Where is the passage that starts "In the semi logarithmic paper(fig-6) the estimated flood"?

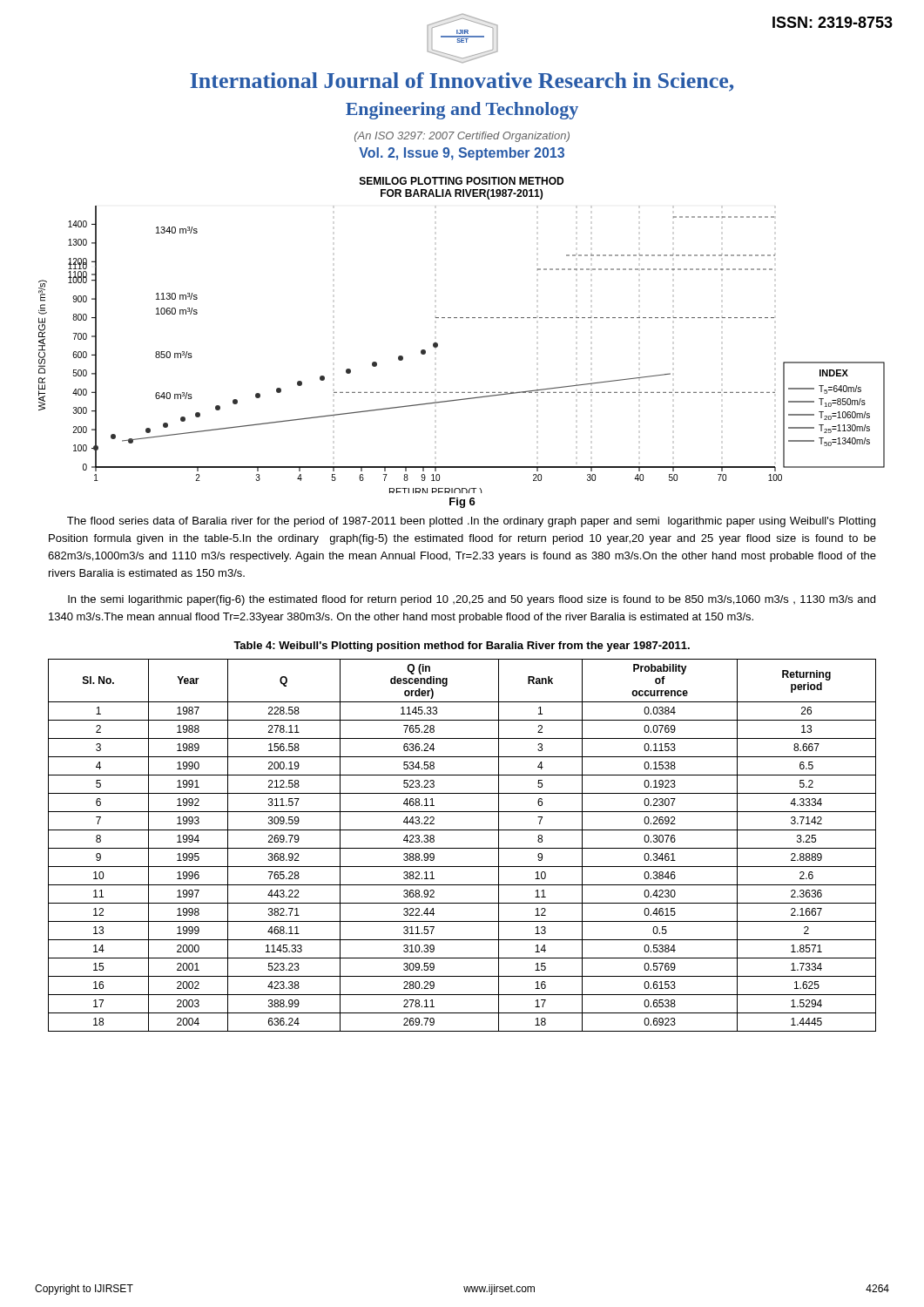(462, 608)
